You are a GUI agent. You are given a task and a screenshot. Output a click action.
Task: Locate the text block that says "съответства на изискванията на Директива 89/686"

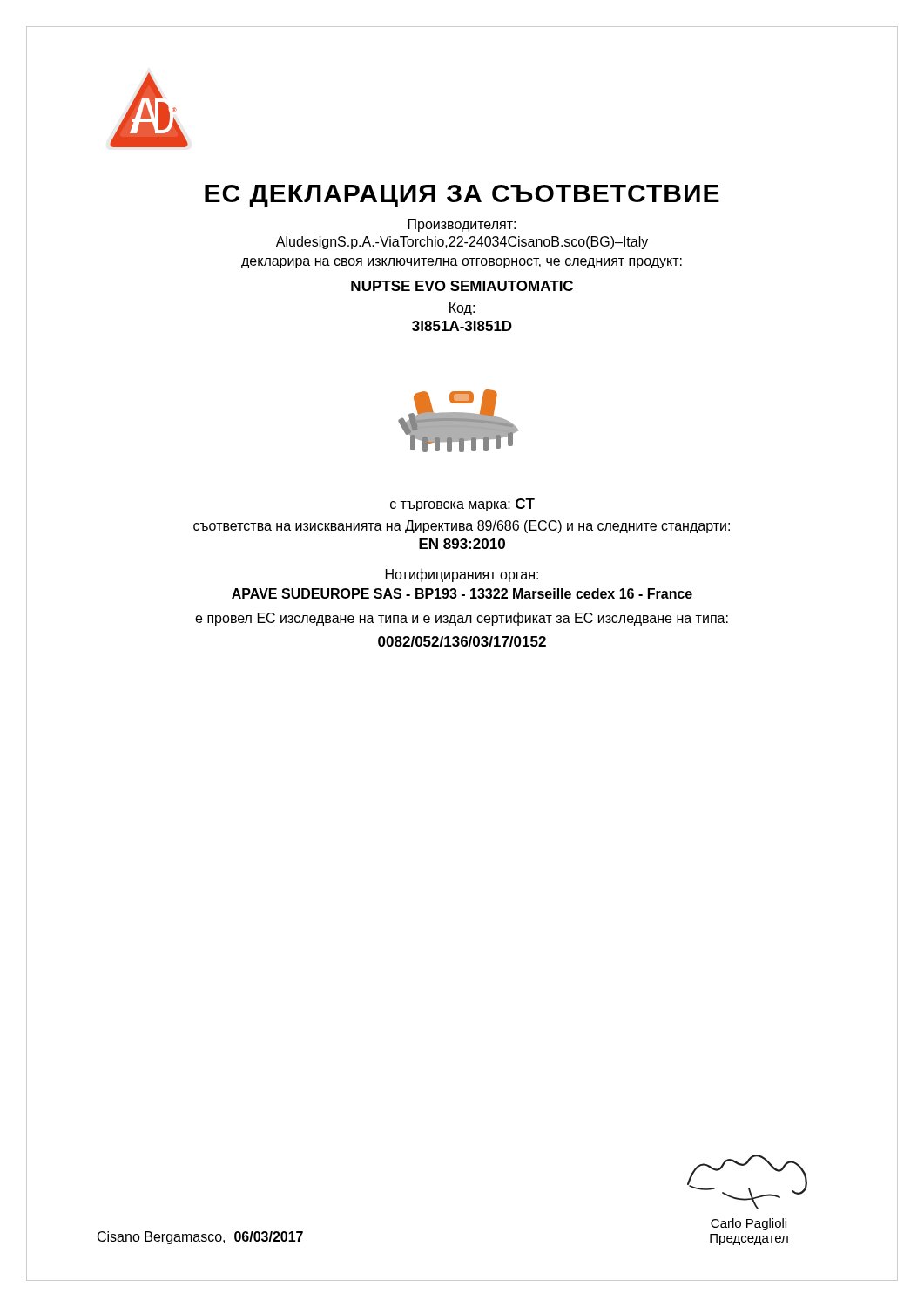point(462,526)
